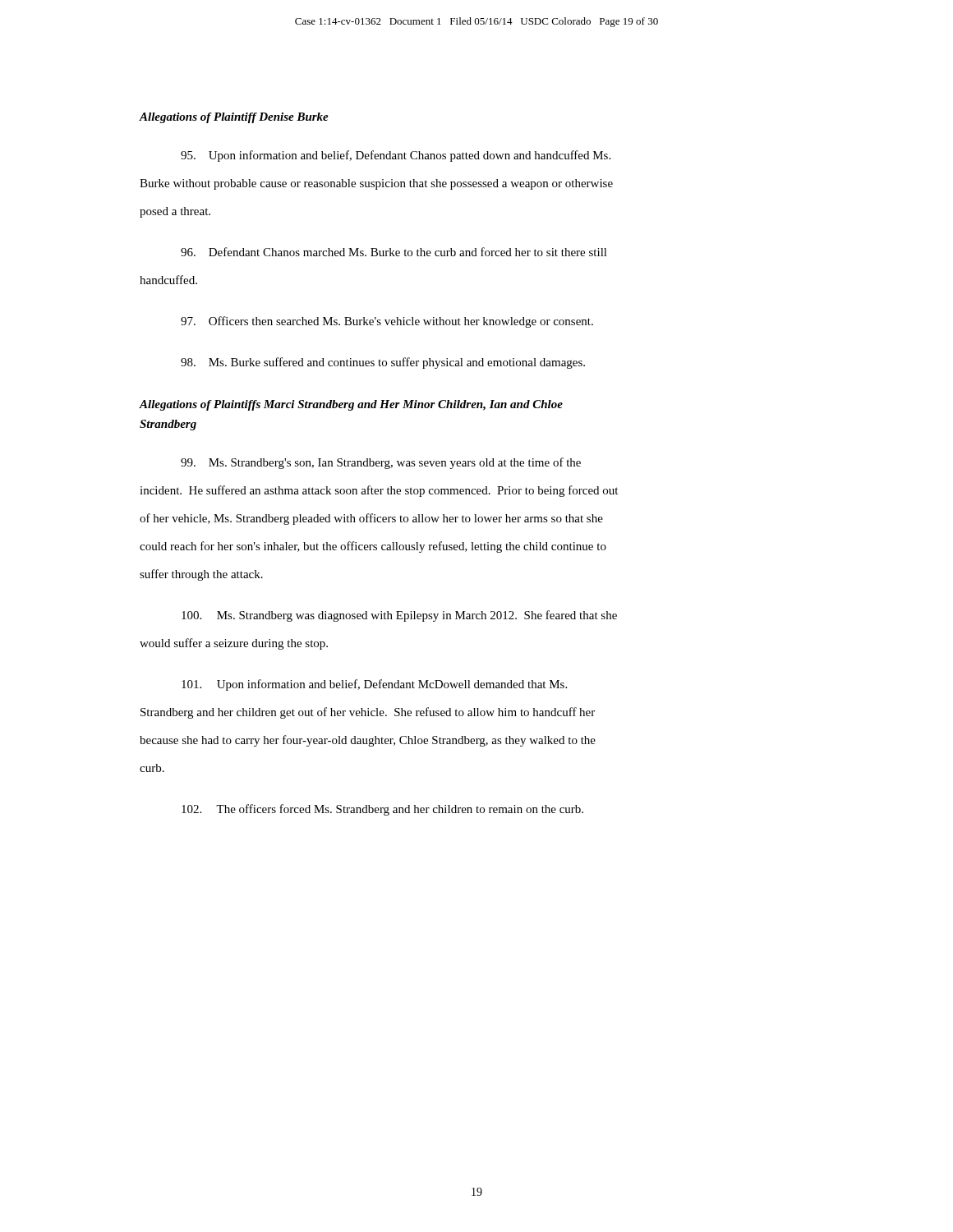Locate the text "Allegations of Plaintiff Denise Burke"

pos(234,117)
